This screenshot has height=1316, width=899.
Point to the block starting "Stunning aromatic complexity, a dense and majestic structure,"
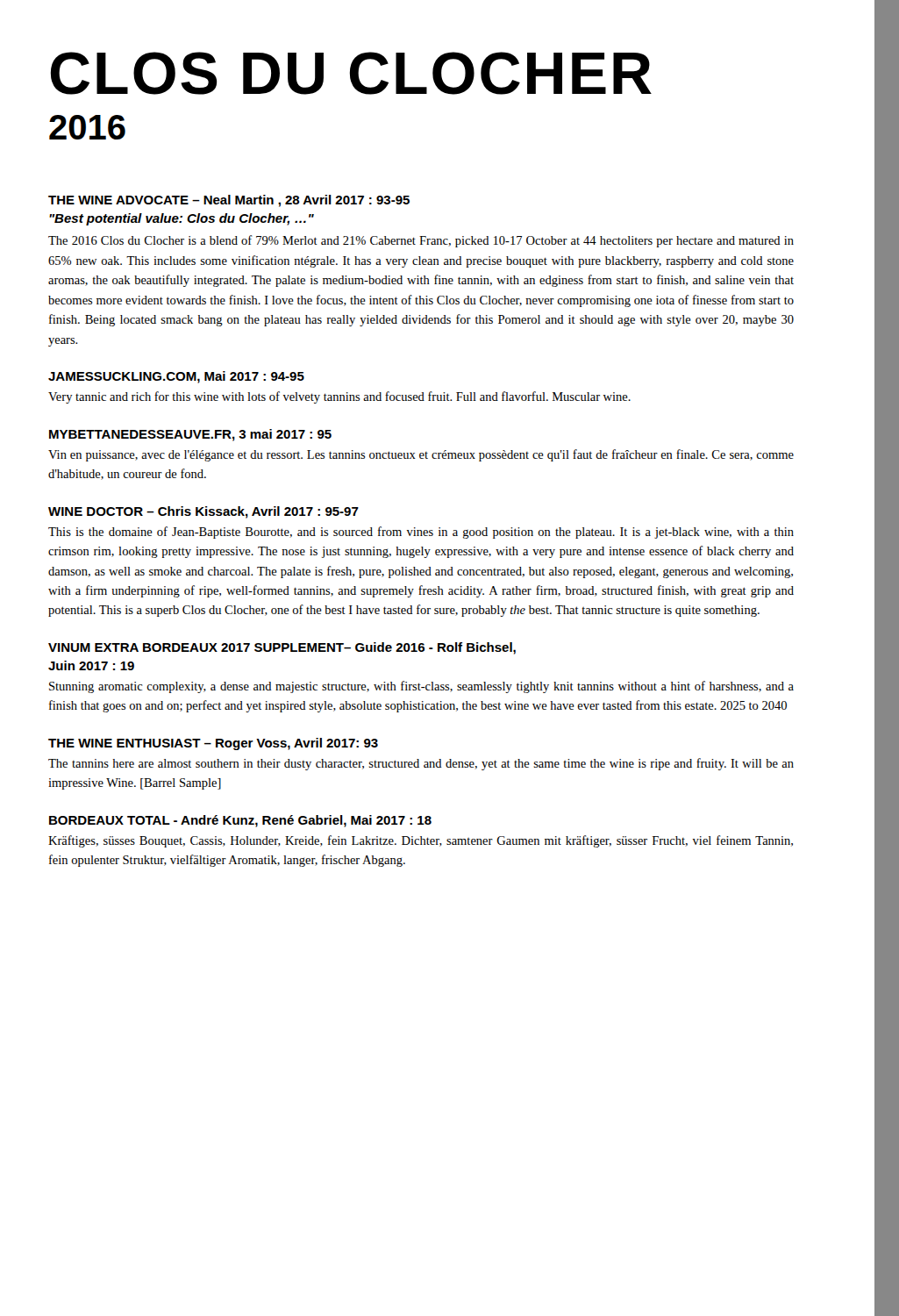coord(421,696)
